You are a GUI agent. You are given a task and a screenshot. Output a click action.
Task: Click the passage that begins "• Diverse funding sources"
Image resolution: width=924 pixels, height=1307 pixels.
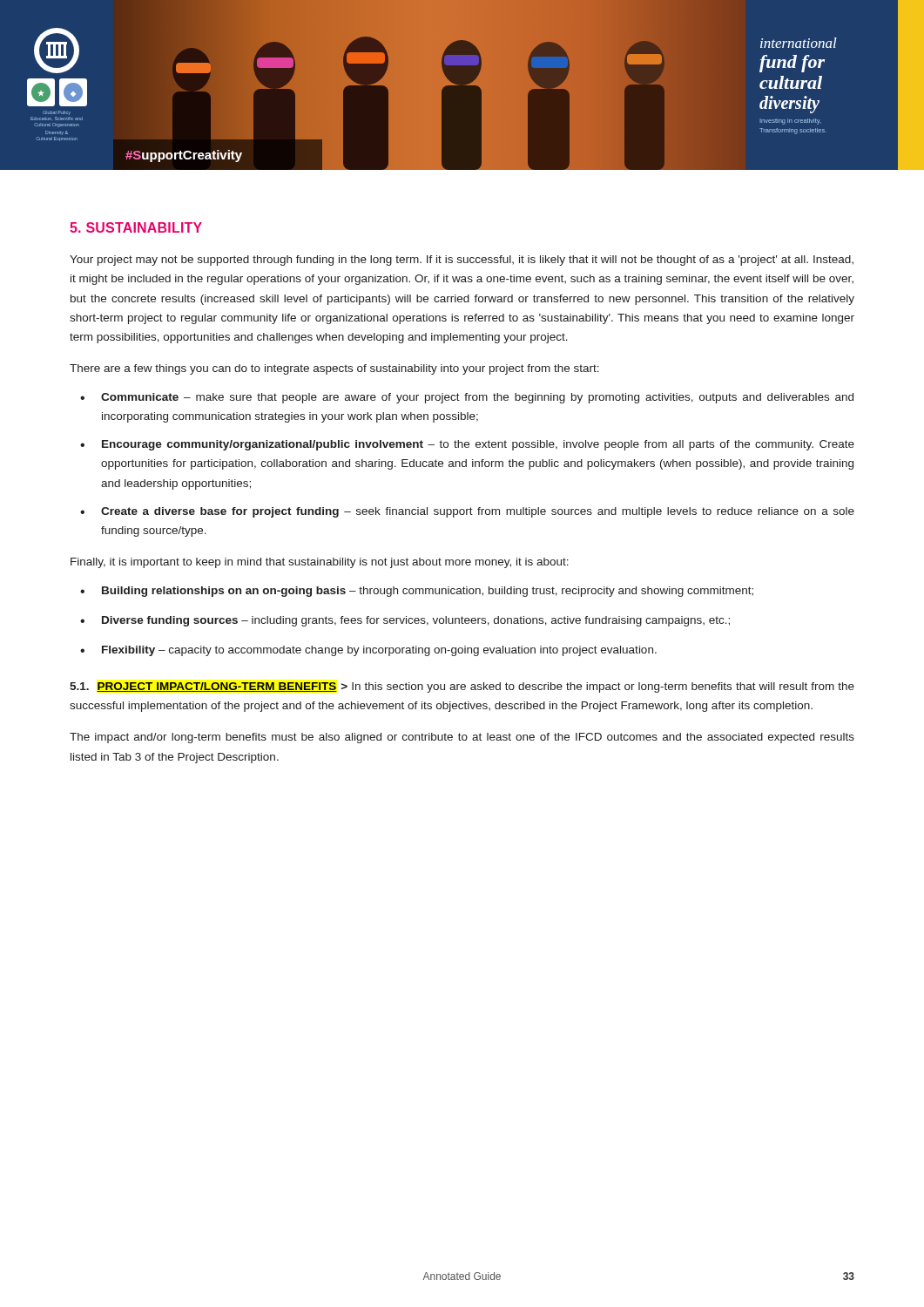467,621
